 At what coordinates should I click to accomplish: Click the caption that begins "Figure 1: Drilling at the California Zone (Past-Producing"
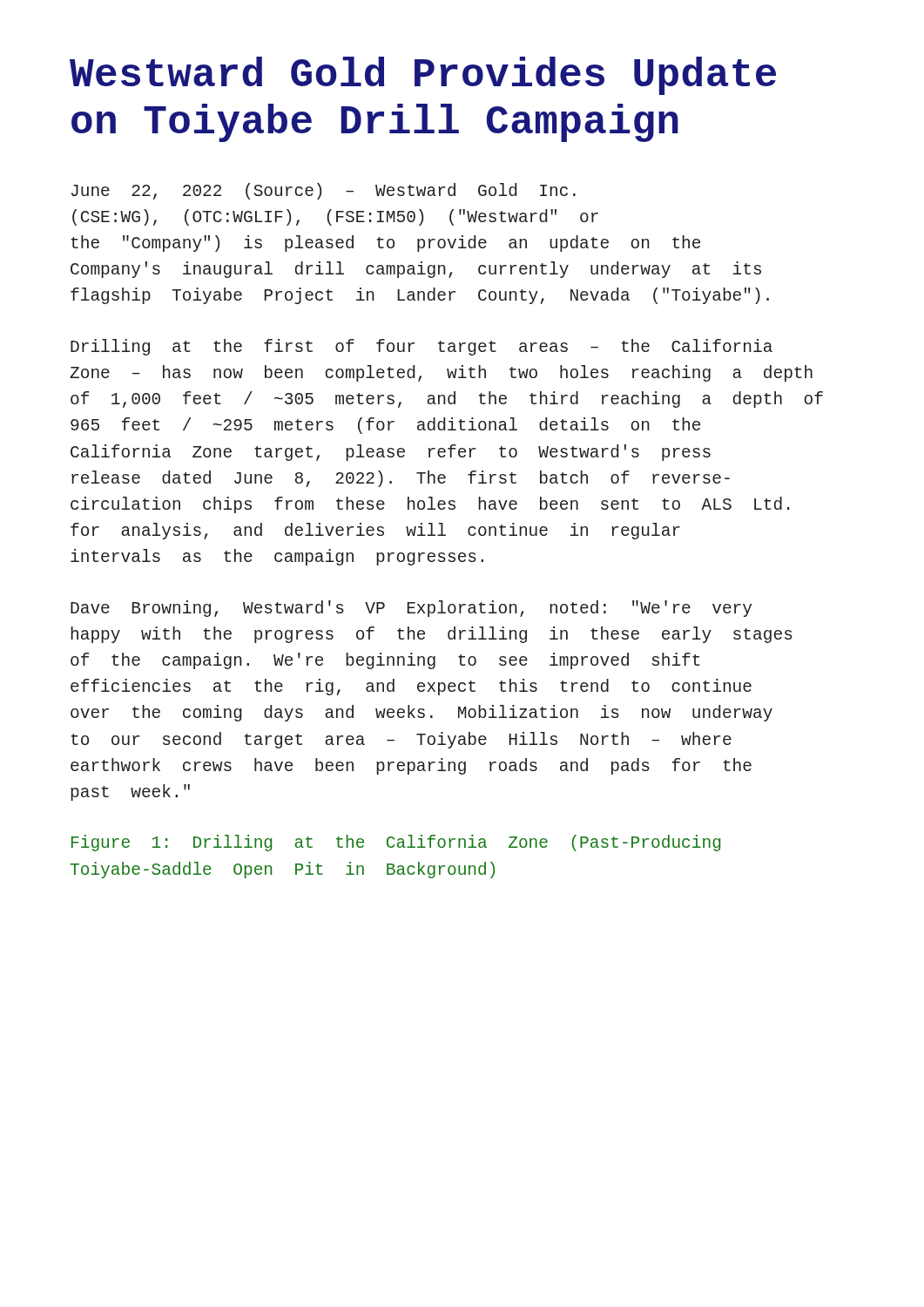(x=396, y=857)
